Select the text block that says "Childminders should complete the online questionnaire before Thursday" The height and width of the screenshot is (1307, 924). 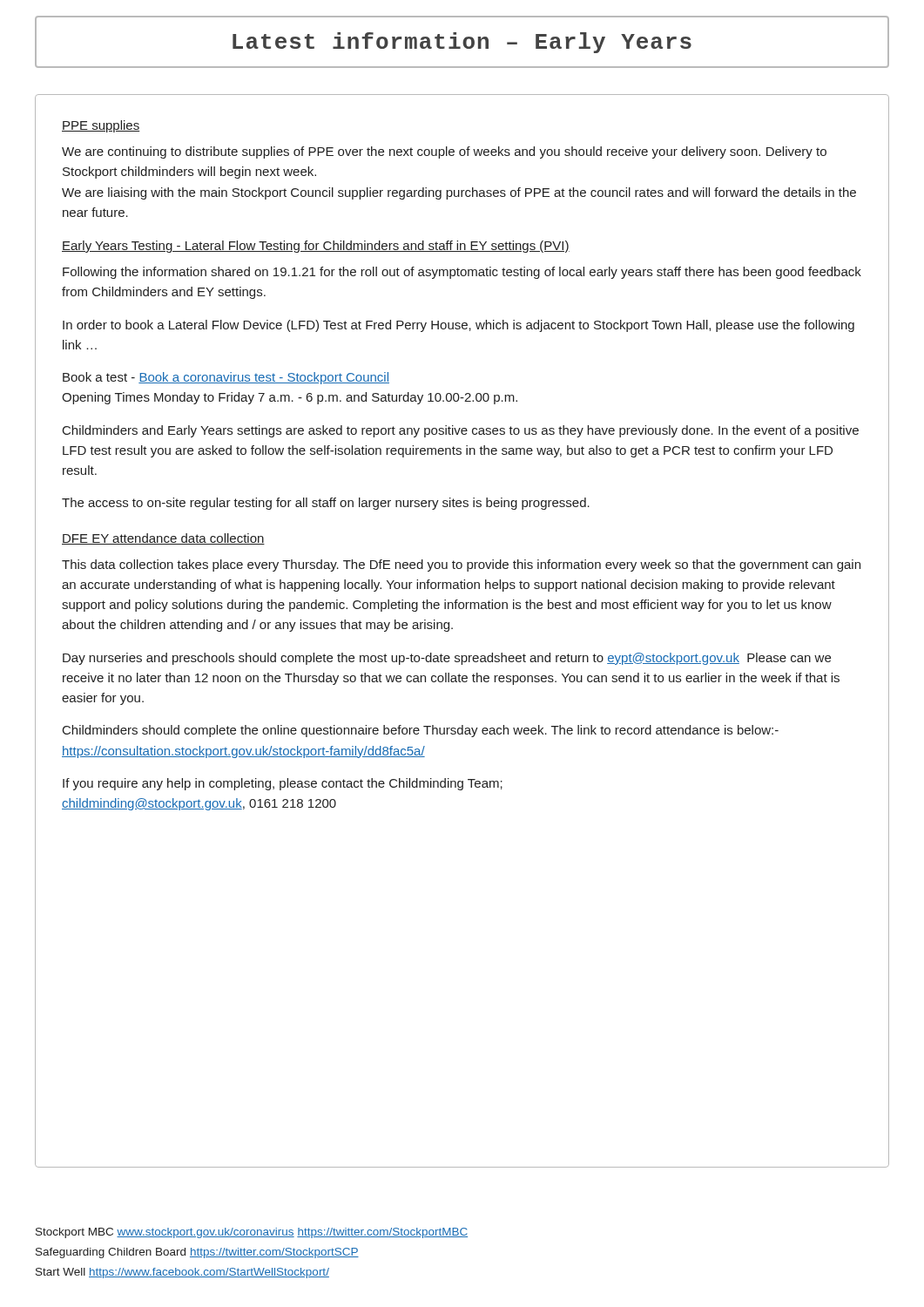(420, 740)
